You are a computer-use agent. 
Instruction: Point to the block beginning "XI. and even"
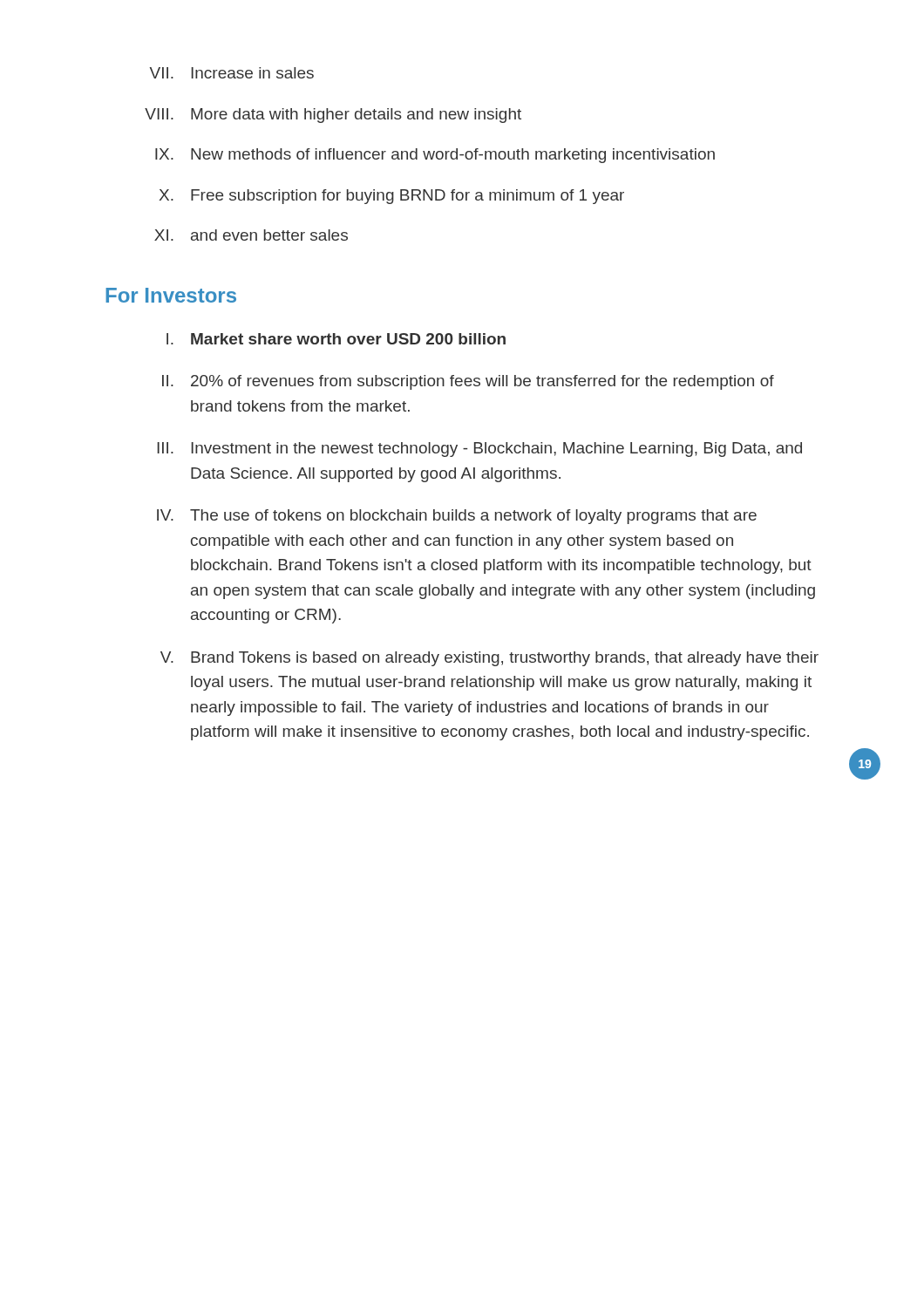tap(251, 235)
